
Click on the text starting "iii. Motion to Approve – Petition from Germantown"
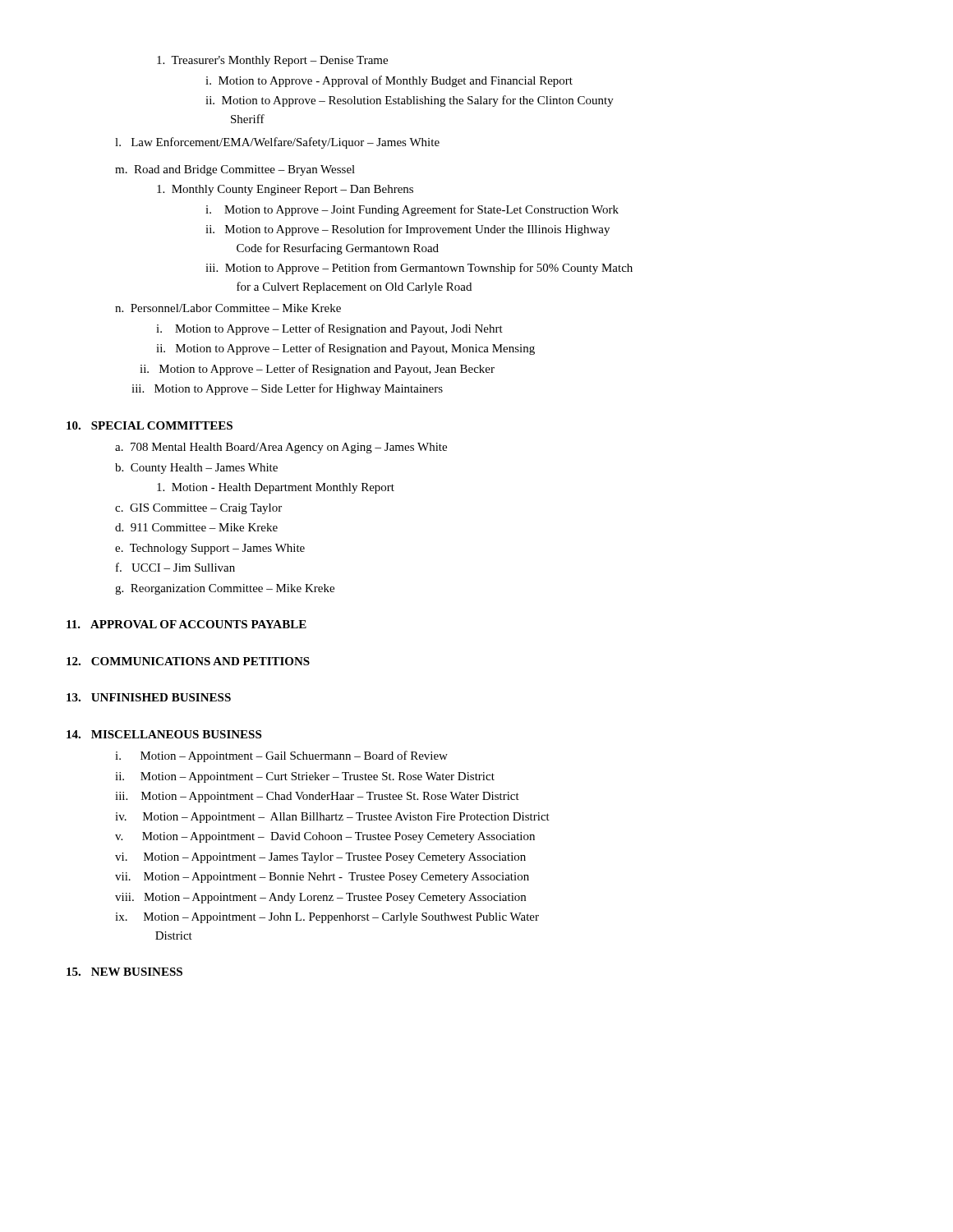coord(419,277)
